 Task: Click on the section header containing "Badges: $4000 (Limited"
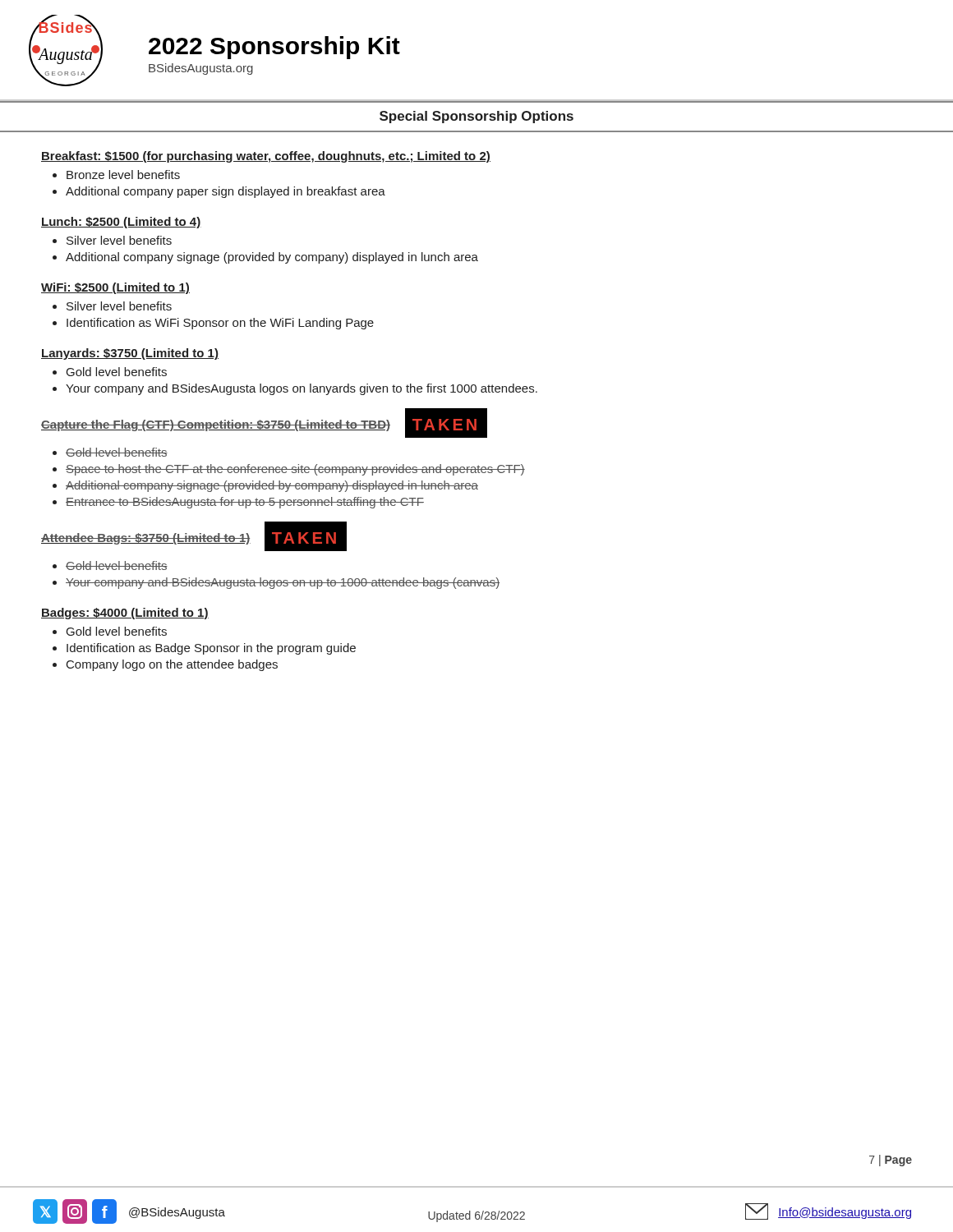click(125, 612)
